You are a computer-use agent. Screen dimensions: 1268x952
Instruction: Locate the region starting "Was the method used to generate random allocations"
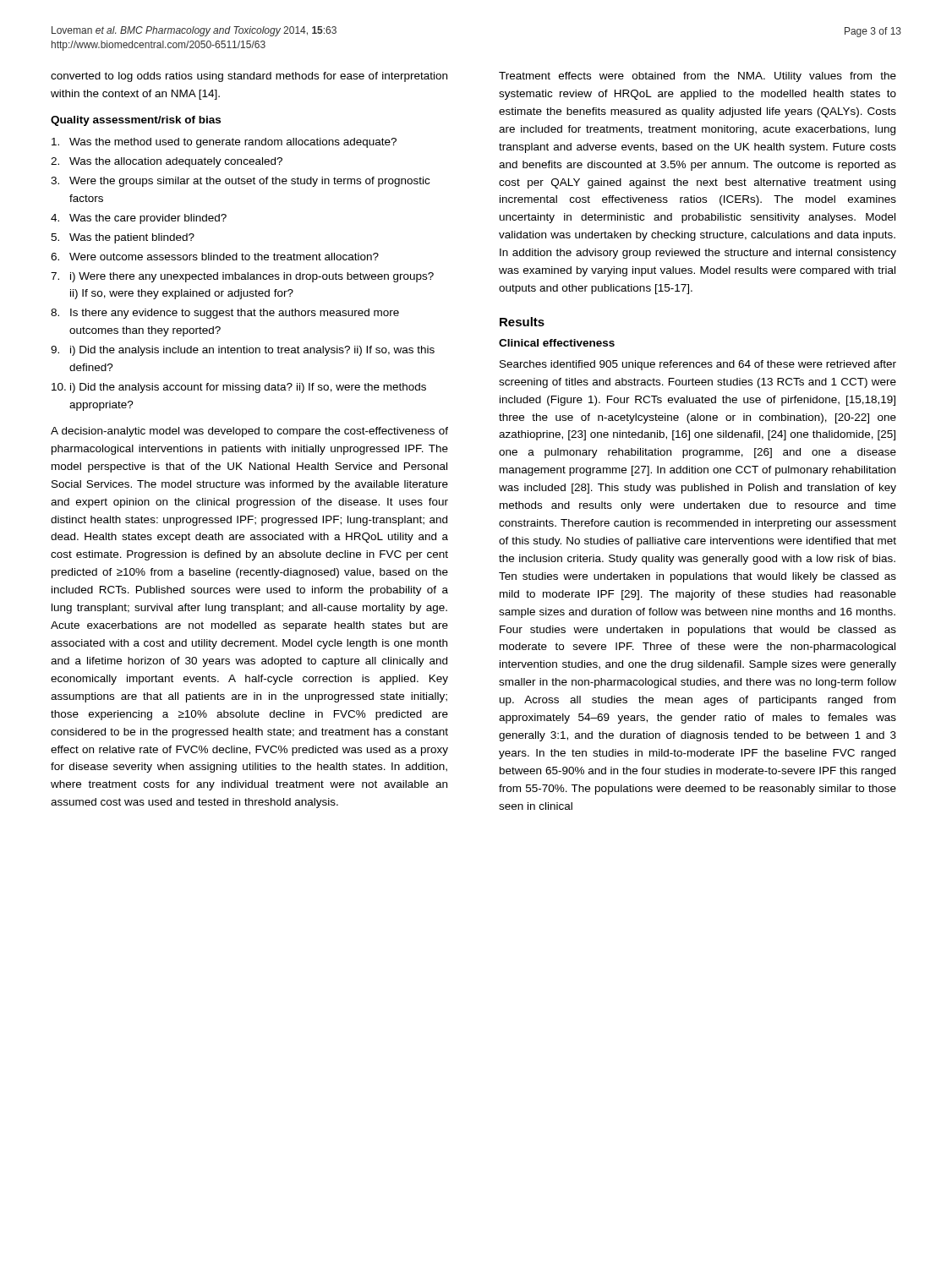tap(249, 142)
